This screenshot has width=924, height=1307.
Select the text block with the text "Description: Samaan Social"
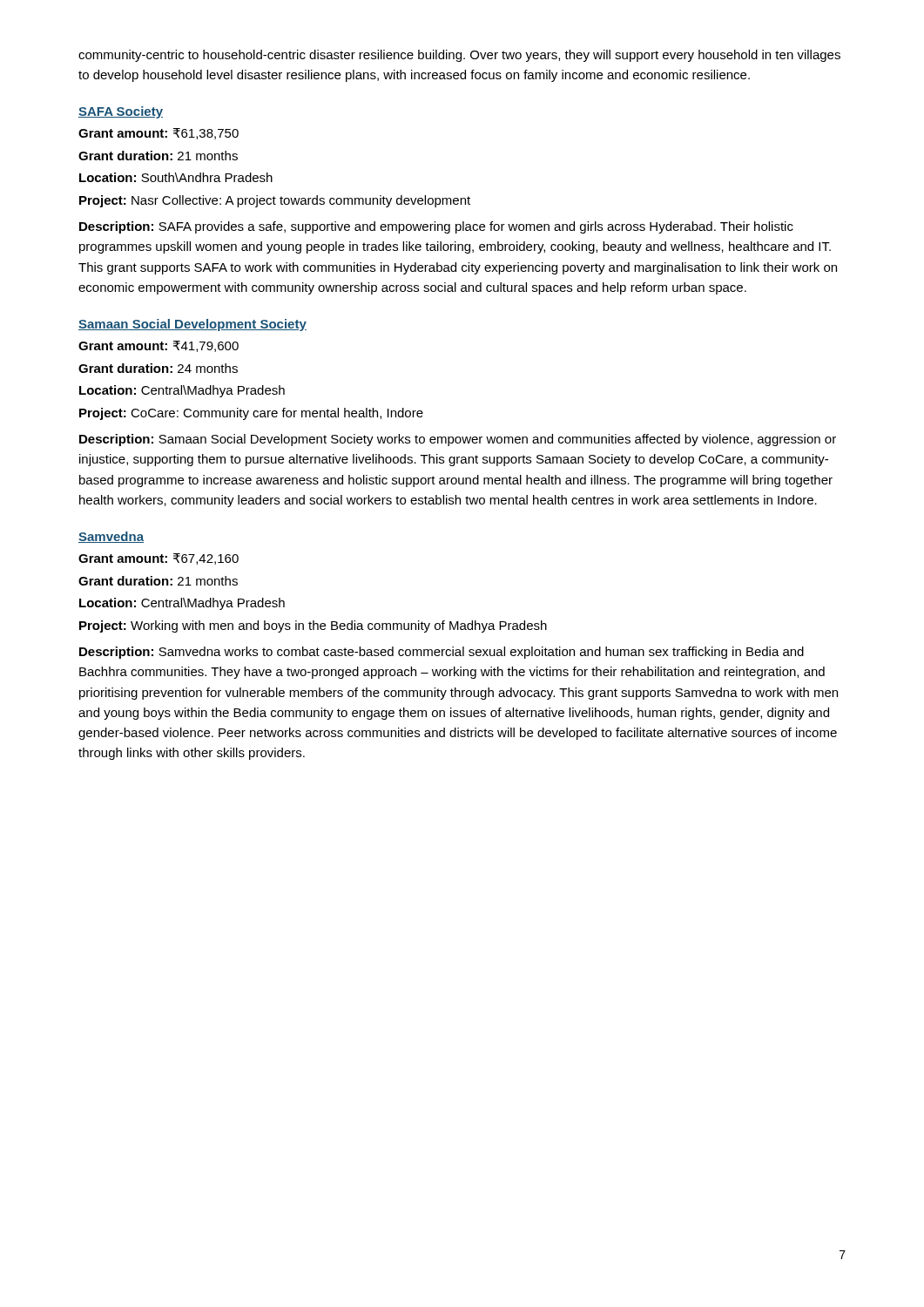(457, 469)
